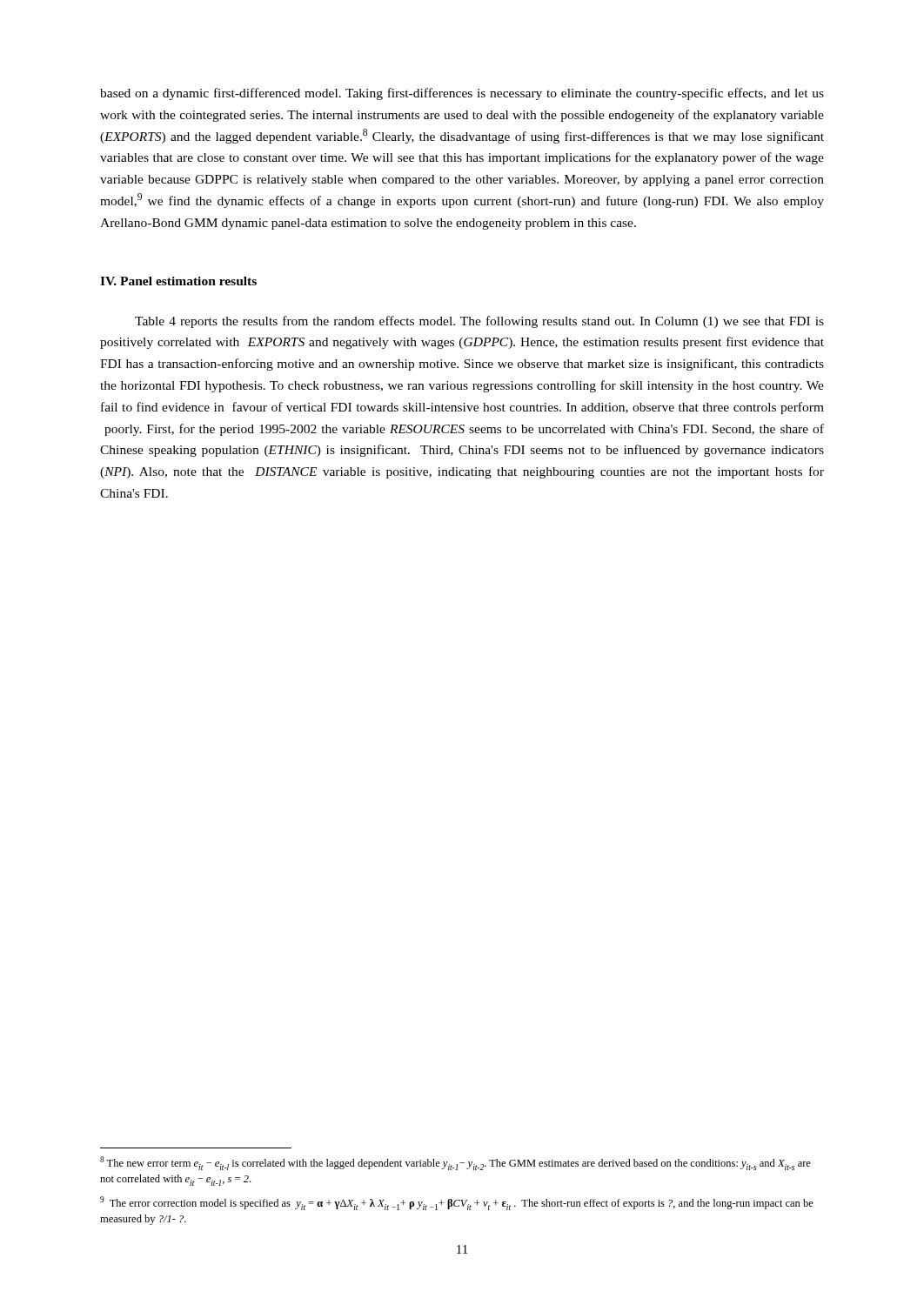Viewport: 924px width, 1305px height.
Task: Locate the section header that says "IV. Panel estimation"
Action: click(178, 280)
